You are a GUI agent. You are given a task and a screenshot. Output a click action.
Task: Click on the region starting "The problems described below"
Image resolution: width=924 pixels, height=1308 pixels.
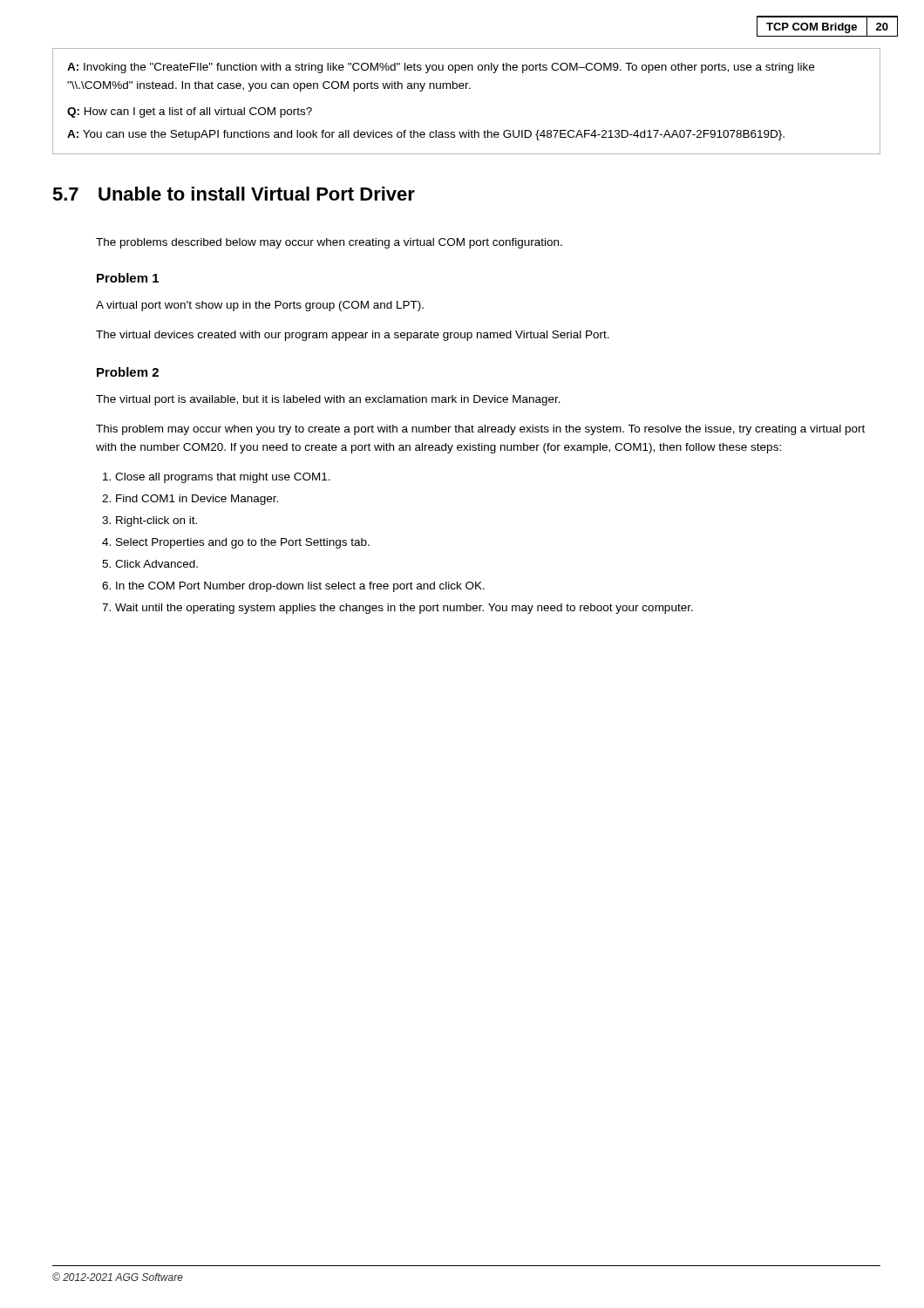click(329, 242)
